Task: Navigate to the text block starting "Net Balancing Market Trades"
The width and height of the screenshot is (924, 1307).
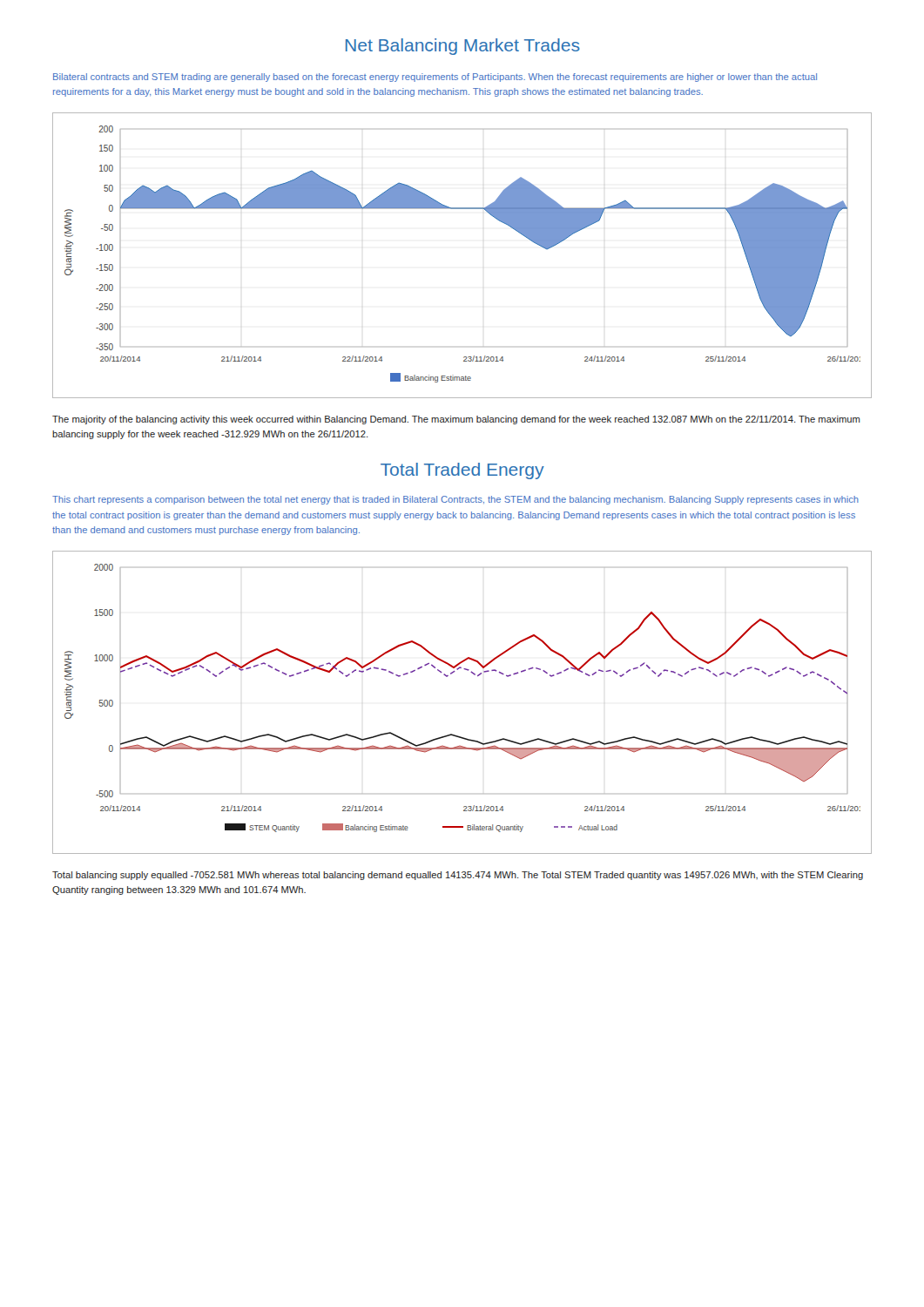Action: (x=462, y=45)
